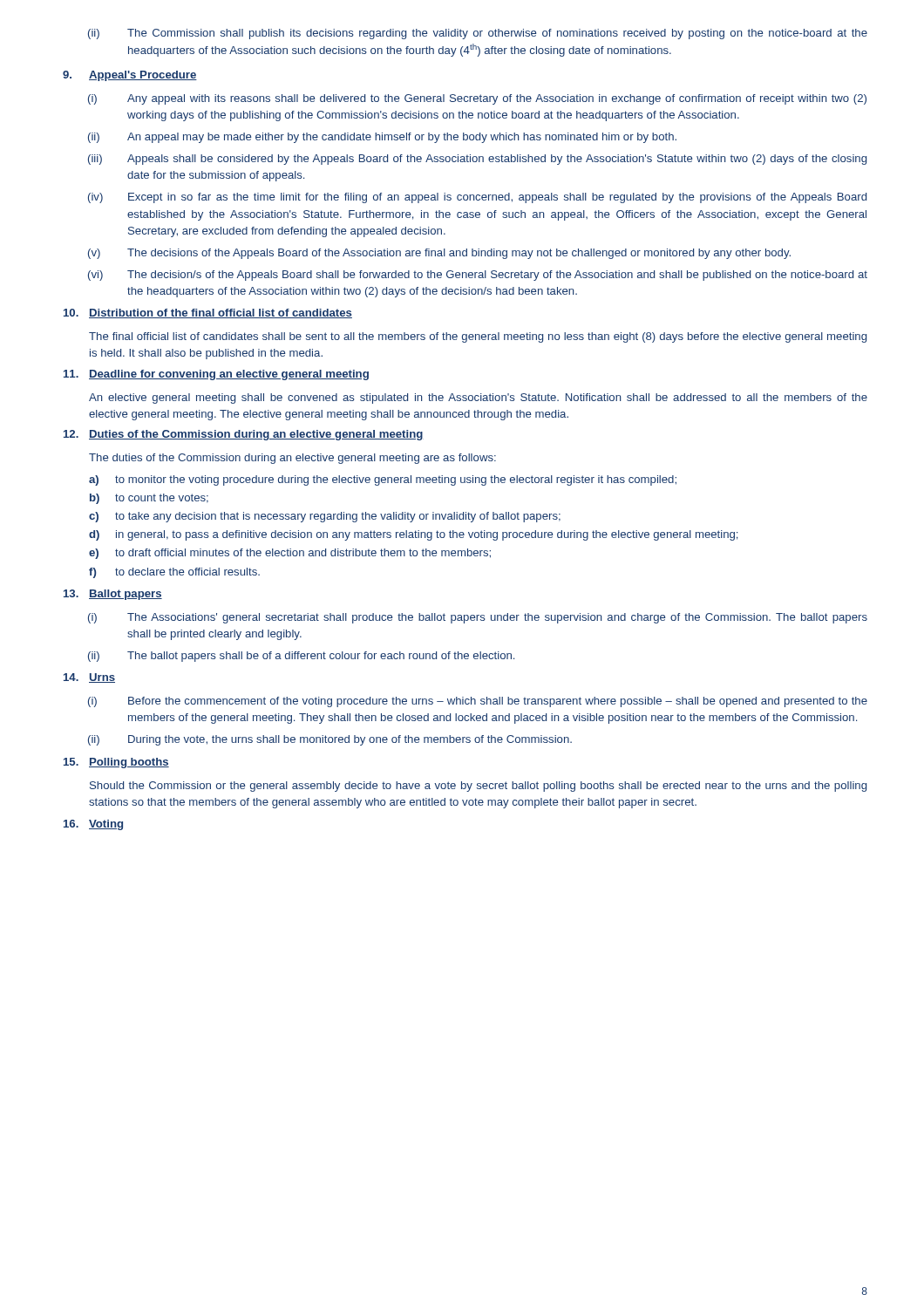
Task: Locate the block of text that opens with "(iv) Except in so far as"
Action: click(465, 214)
